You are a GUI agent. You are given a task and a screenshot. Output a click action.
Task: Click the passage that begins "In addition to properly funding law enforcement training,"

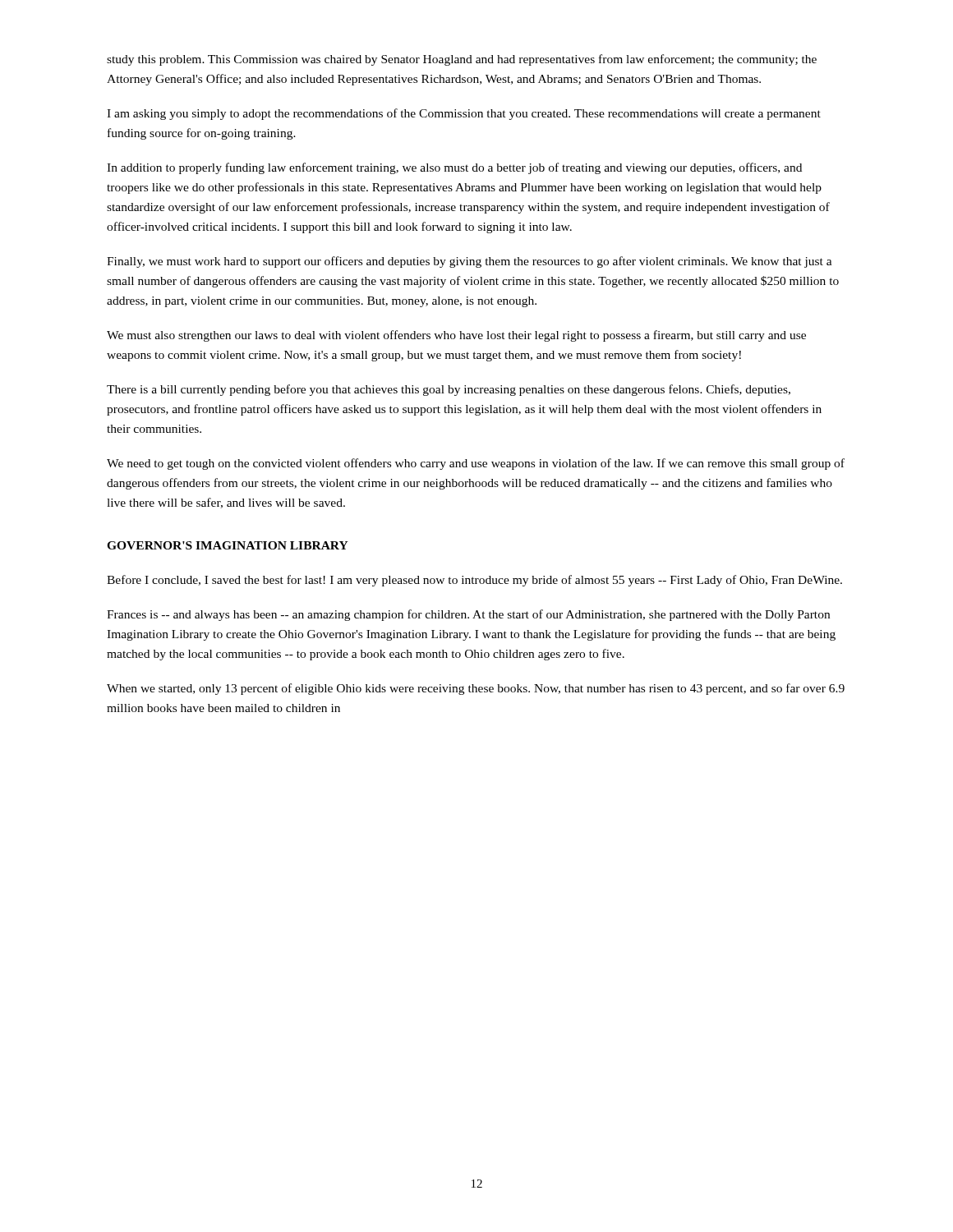[x=468, y=197]
